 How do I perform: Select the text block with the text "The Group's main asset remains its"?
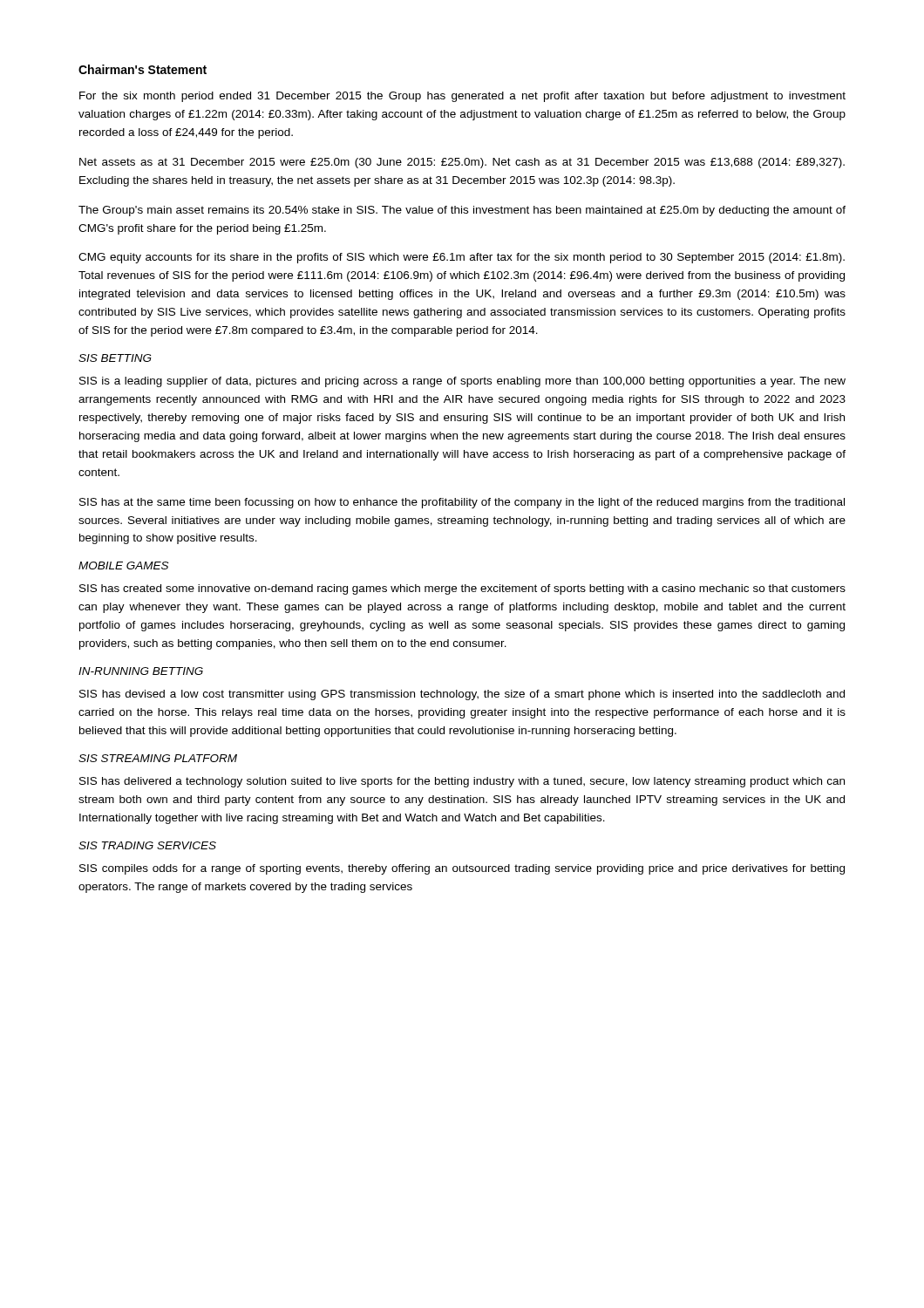pos(462,219)
